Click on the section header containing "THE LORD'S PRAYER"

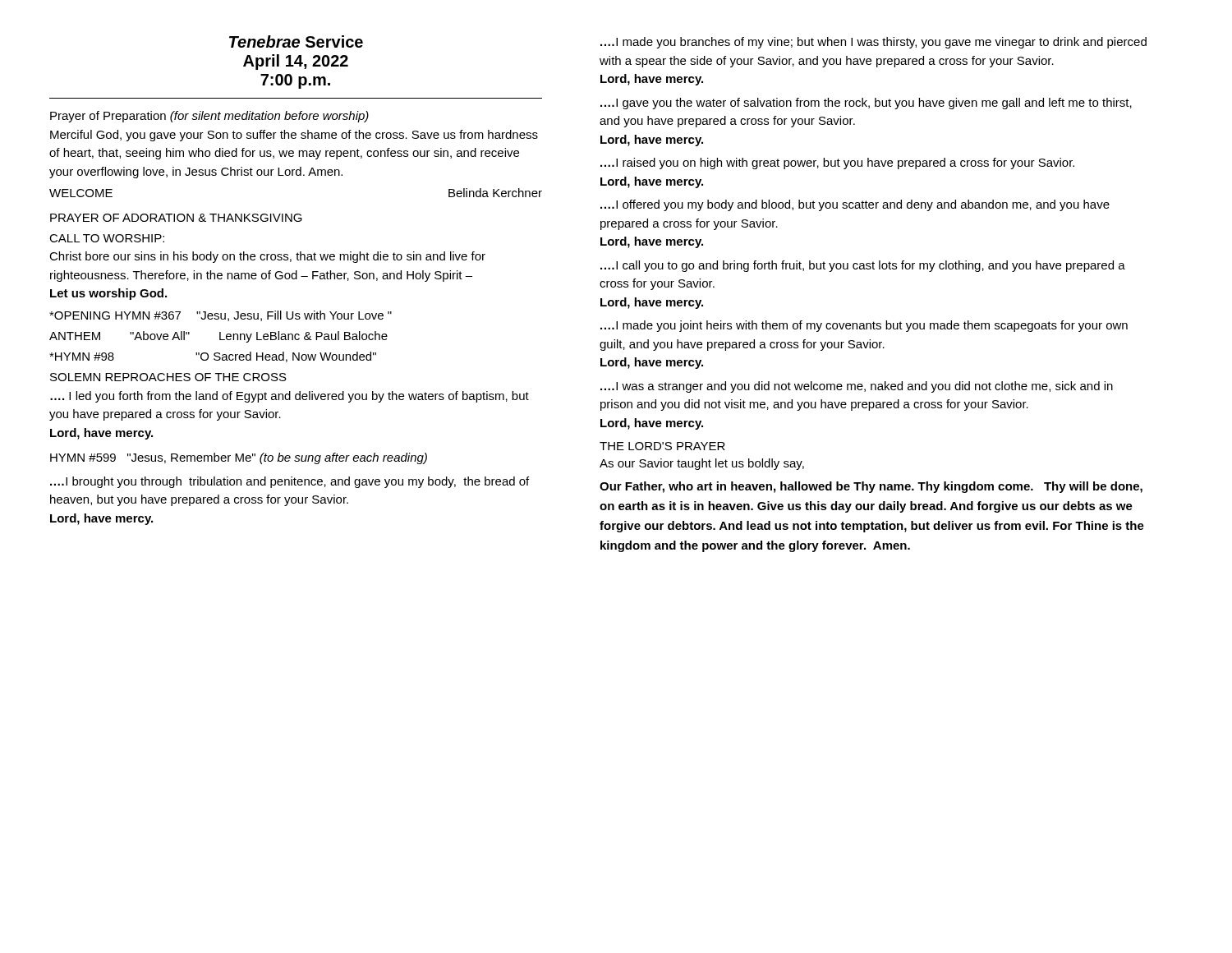[x=663, y=446]
